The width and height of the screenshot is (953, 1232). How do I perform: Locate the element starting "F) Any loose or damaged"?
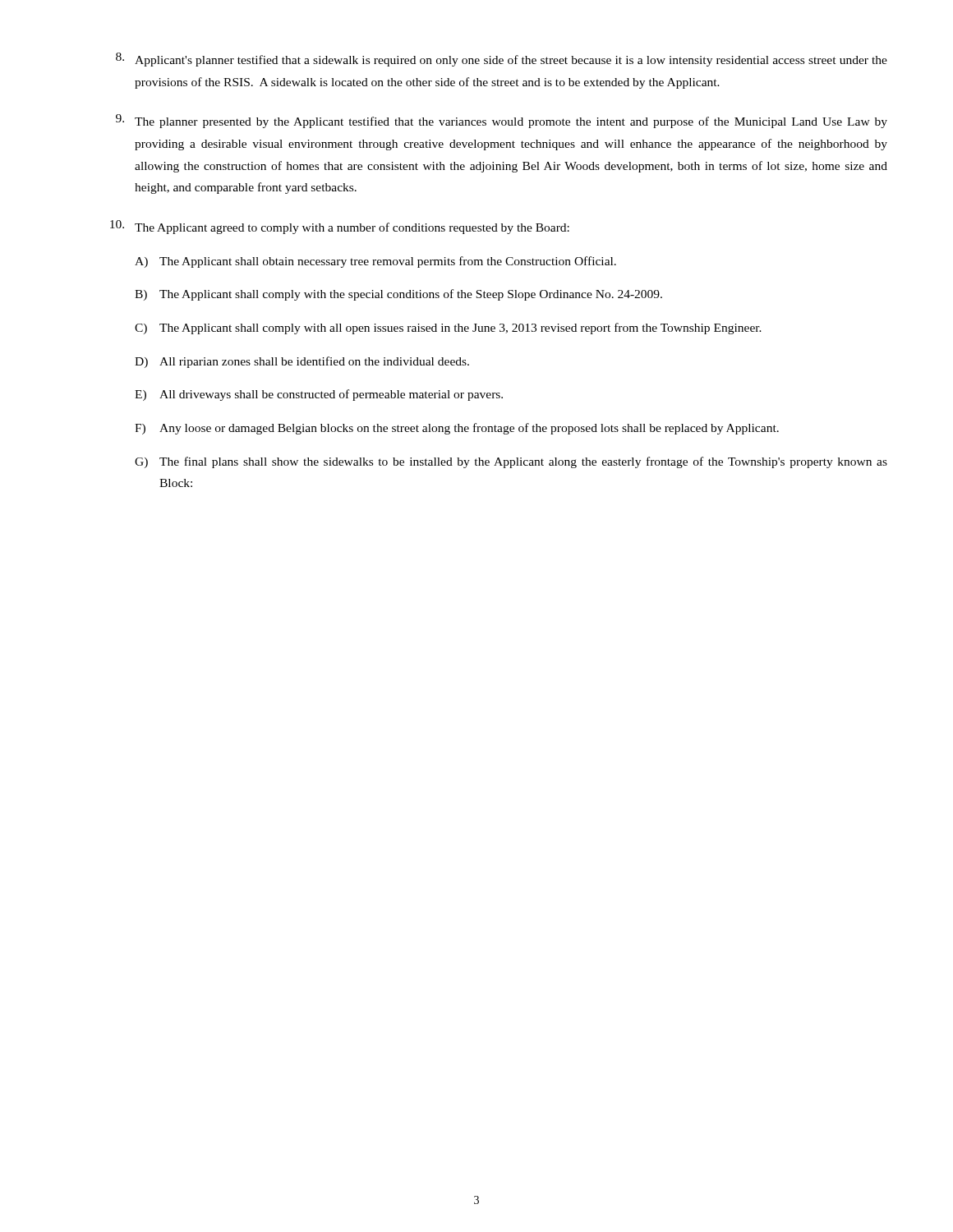pos(511,428)
